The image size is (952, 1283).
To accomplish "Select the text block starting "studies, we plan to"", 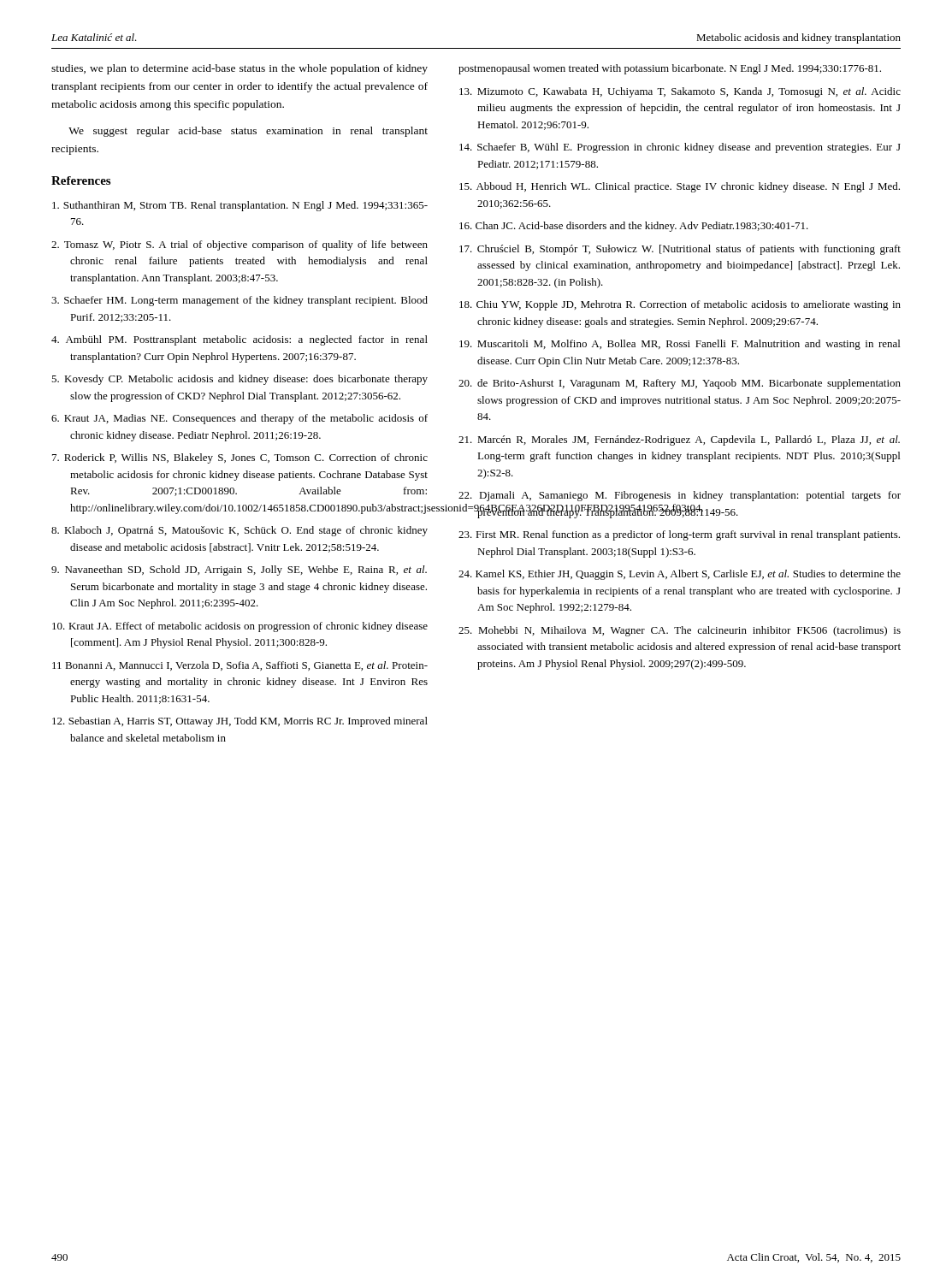I will [x=239, y=86].
